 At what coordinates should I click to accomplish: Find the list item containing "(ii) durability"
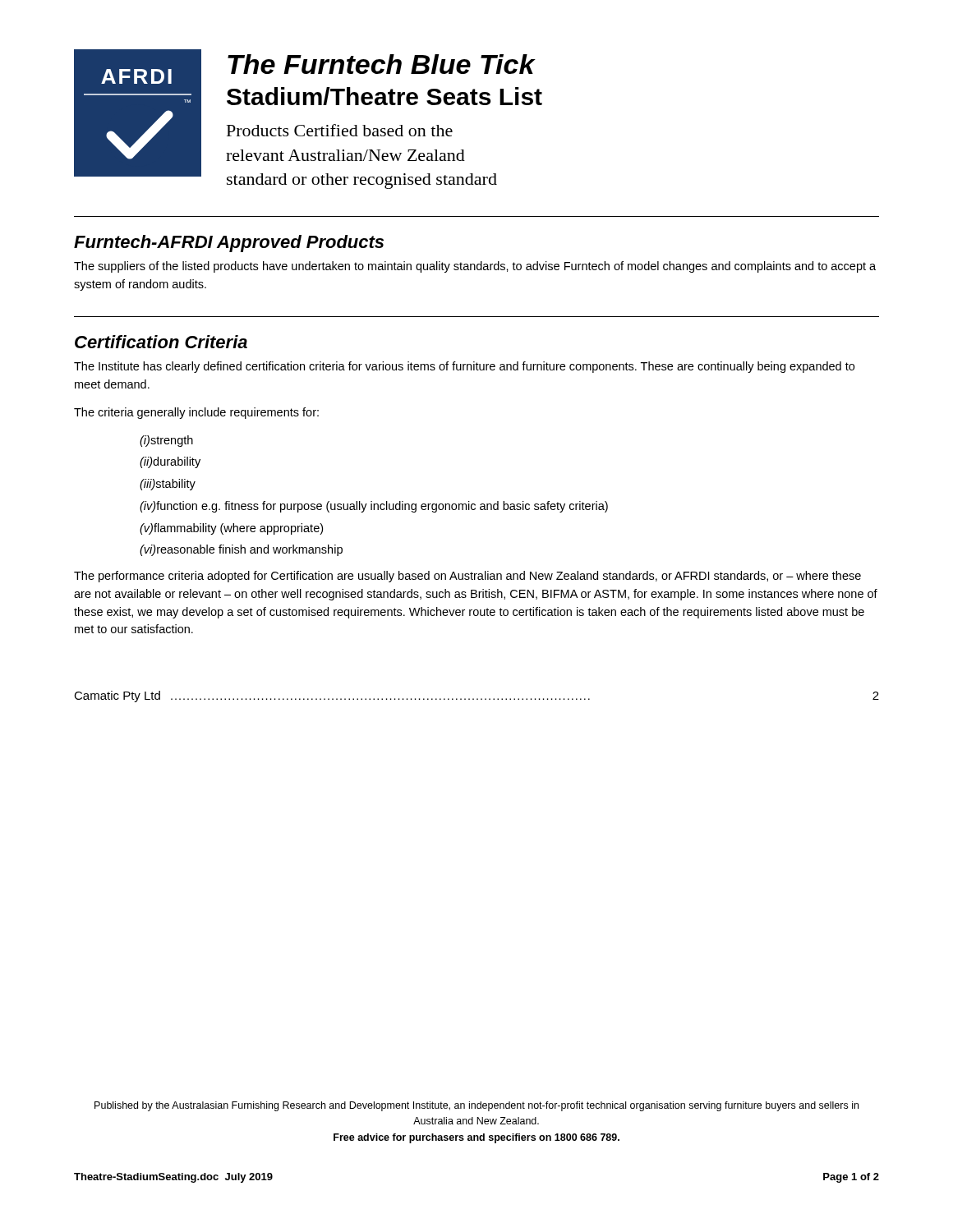[170, 462]
